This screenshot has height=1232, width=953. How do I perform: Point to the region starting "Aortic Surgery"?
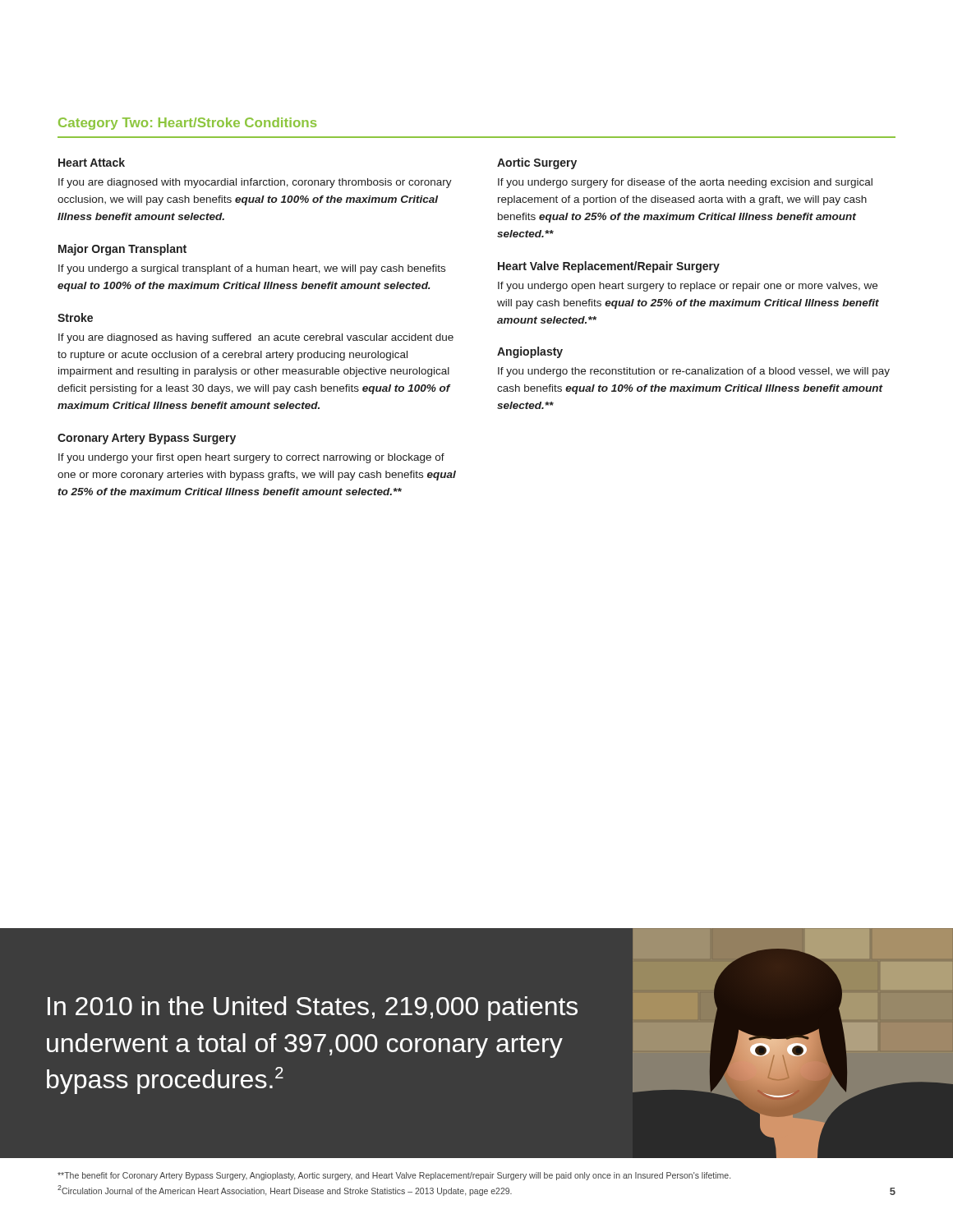point(537,163)
